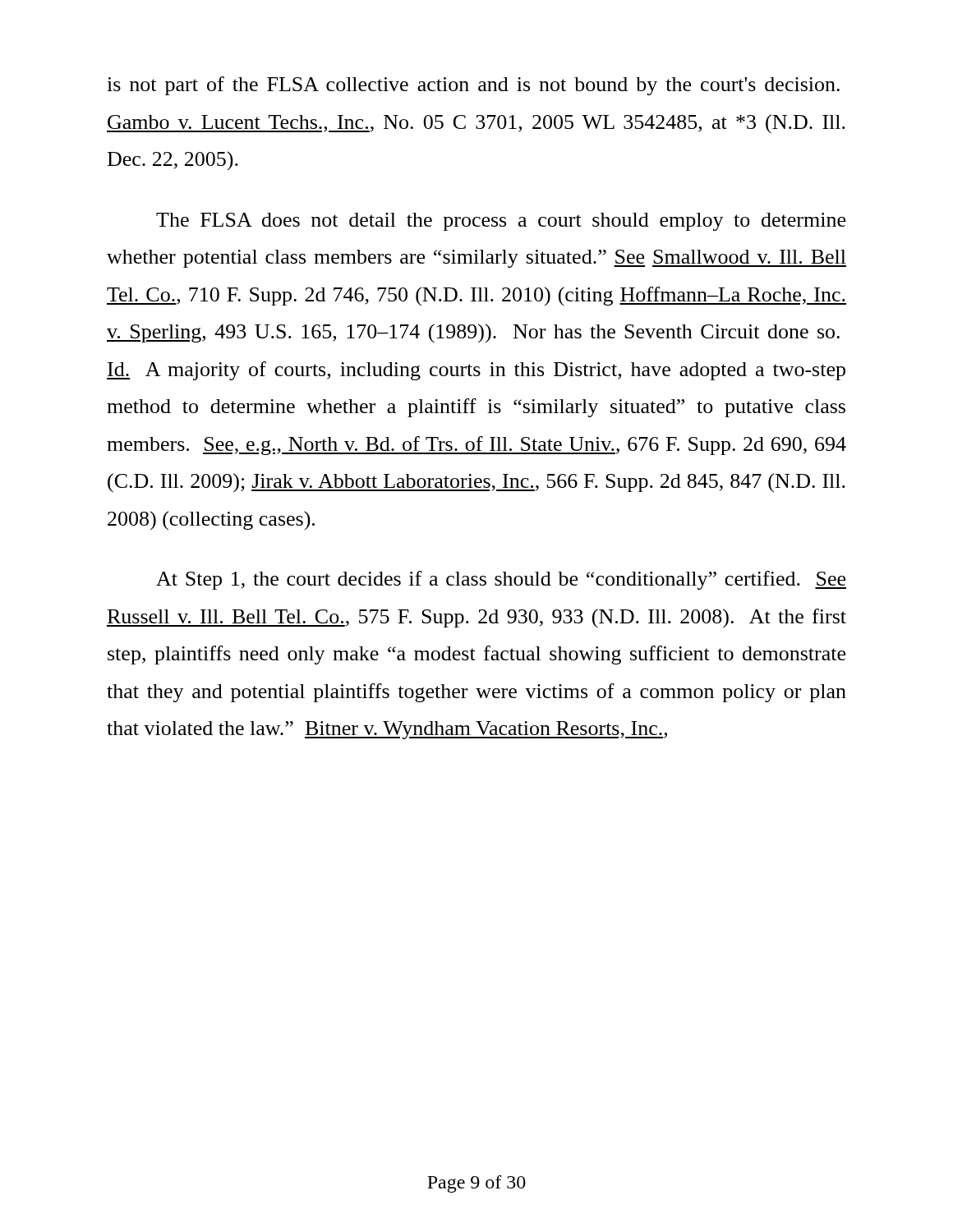Click on the text block with the text "is not part of"
The width and height of the screenshot is (953, 1232).
(476, 122)
